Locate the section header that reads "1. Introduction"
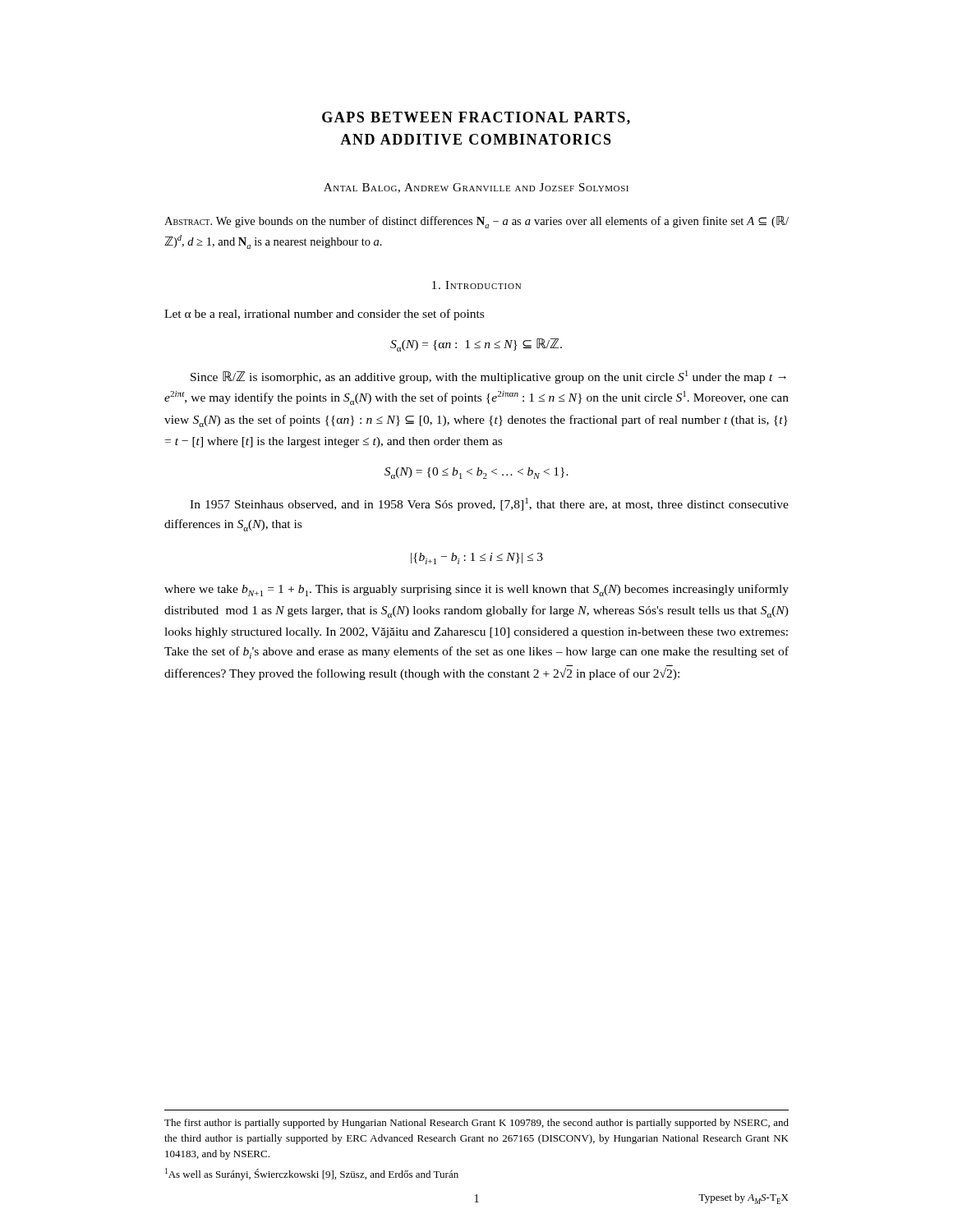This screenshot has height=1232, width=953. [x=476, y=285]
